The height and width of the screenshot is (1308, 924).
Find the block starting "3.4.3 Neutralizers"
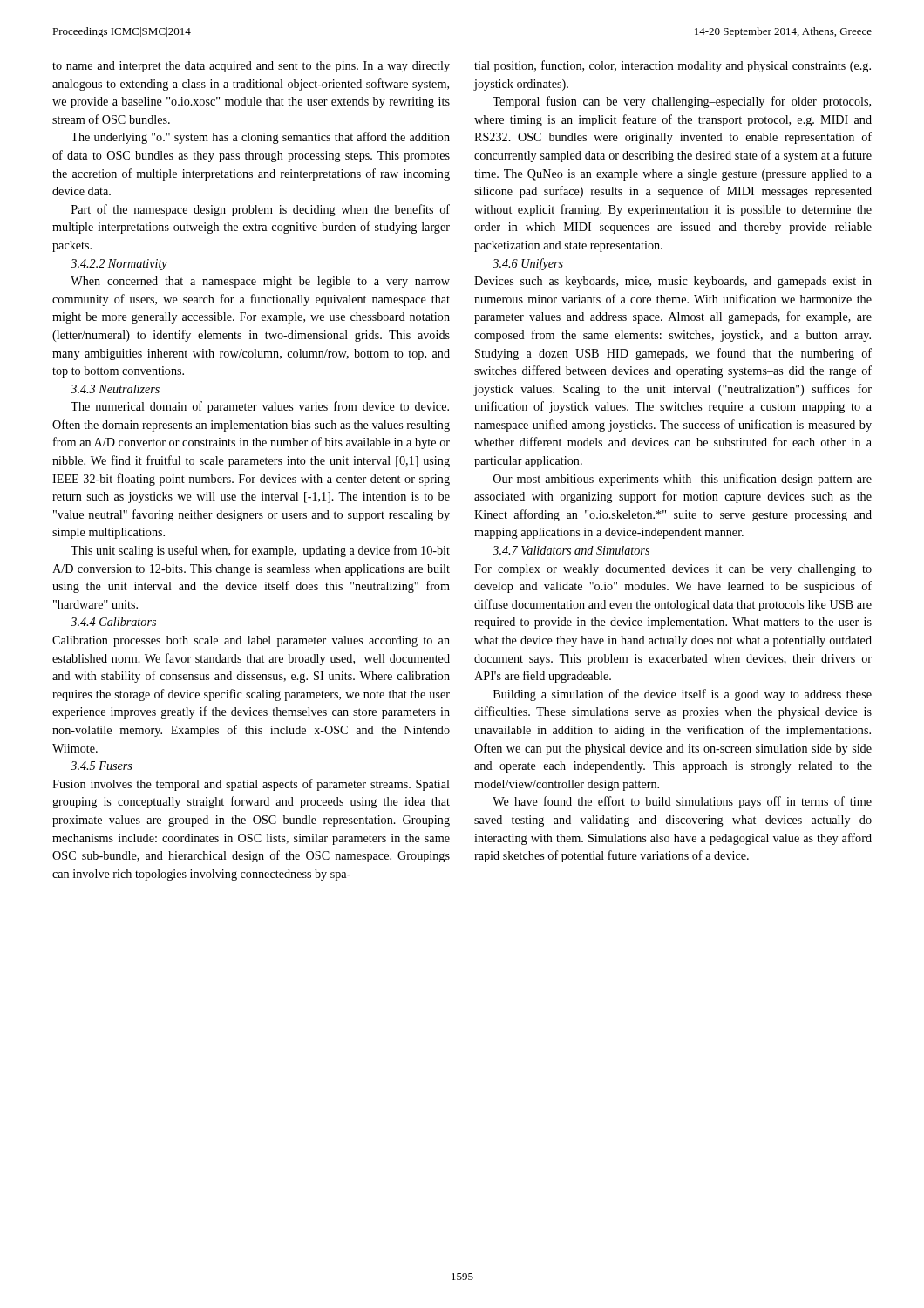point(115,389)
